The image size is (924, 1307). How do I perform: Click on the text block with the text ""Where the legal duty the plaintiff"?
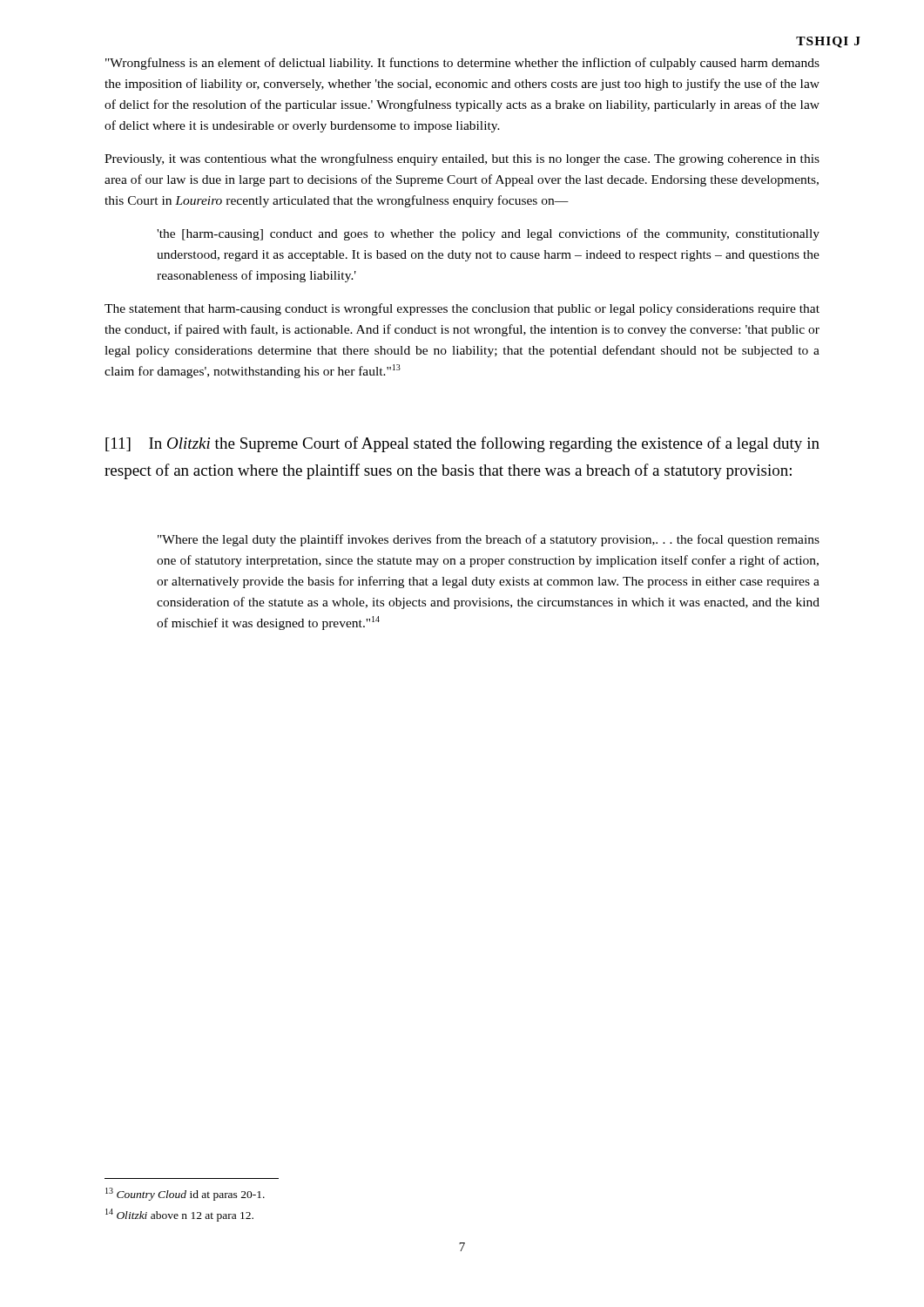point(488,581)
